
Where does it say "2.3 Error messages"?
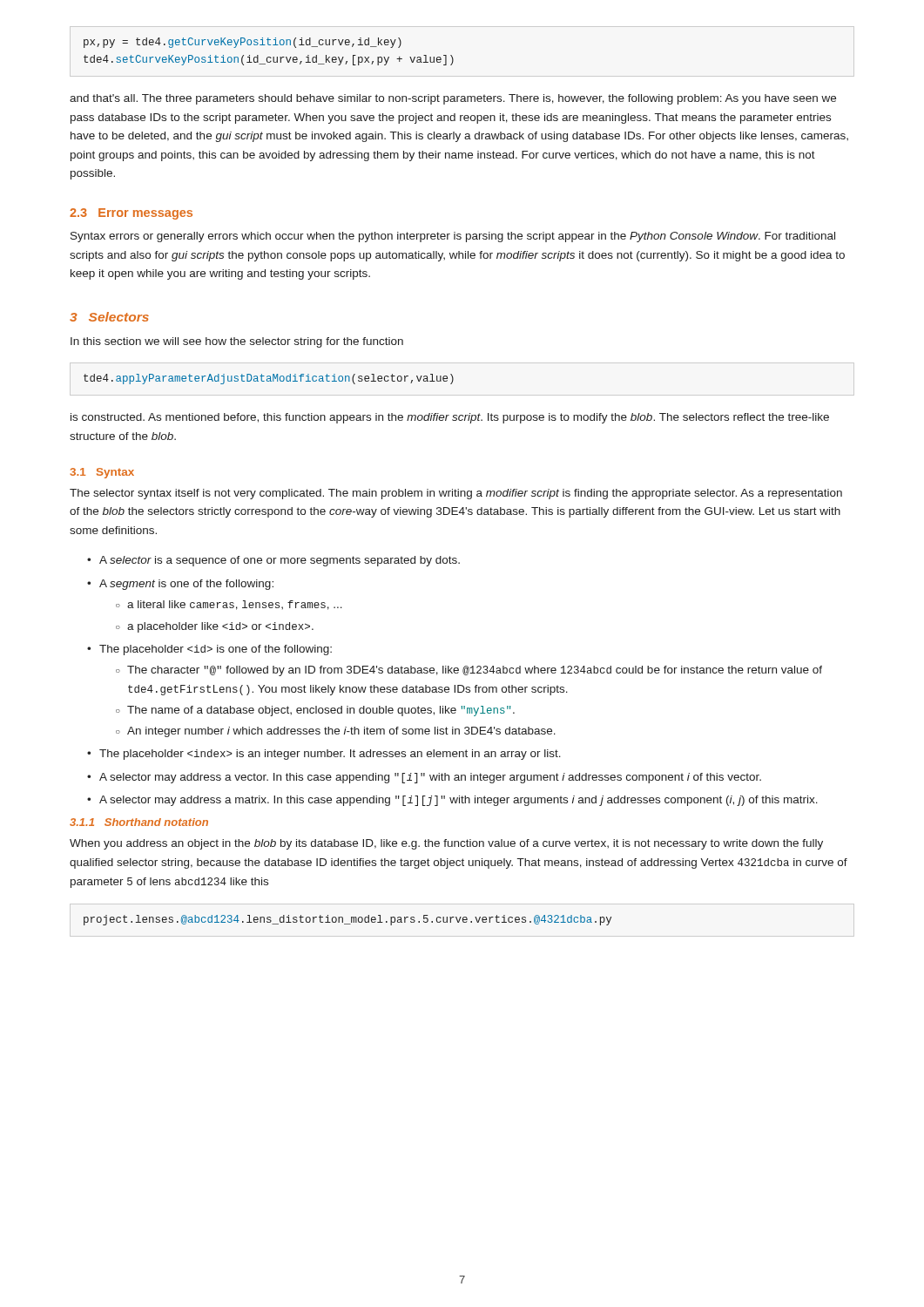[131, 214]
